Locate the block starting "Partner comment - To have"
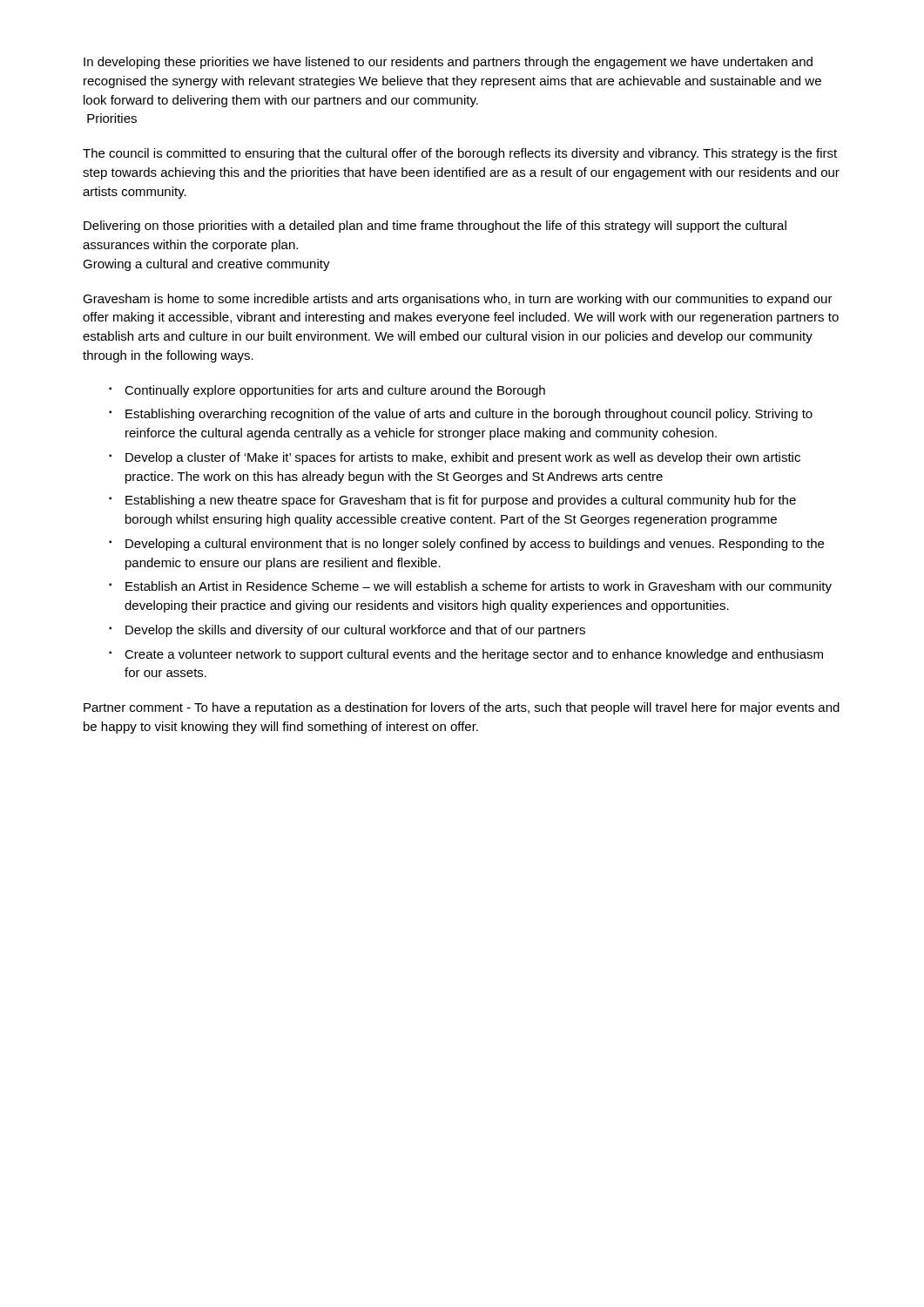 point(461,717)
